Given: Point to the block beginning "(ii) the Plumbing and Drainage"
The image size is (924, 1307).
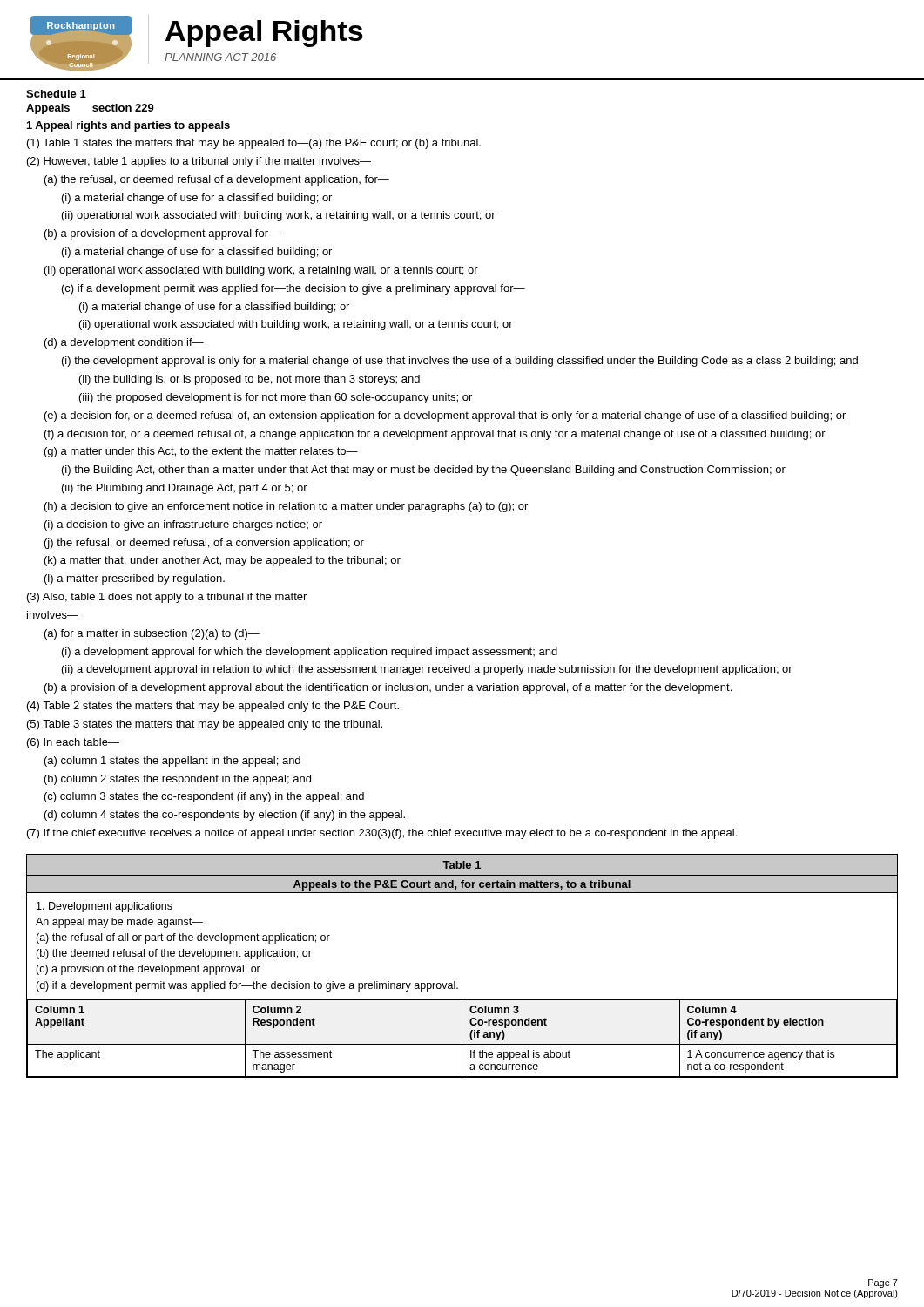Looking at the screenshot, I should 184,488.
